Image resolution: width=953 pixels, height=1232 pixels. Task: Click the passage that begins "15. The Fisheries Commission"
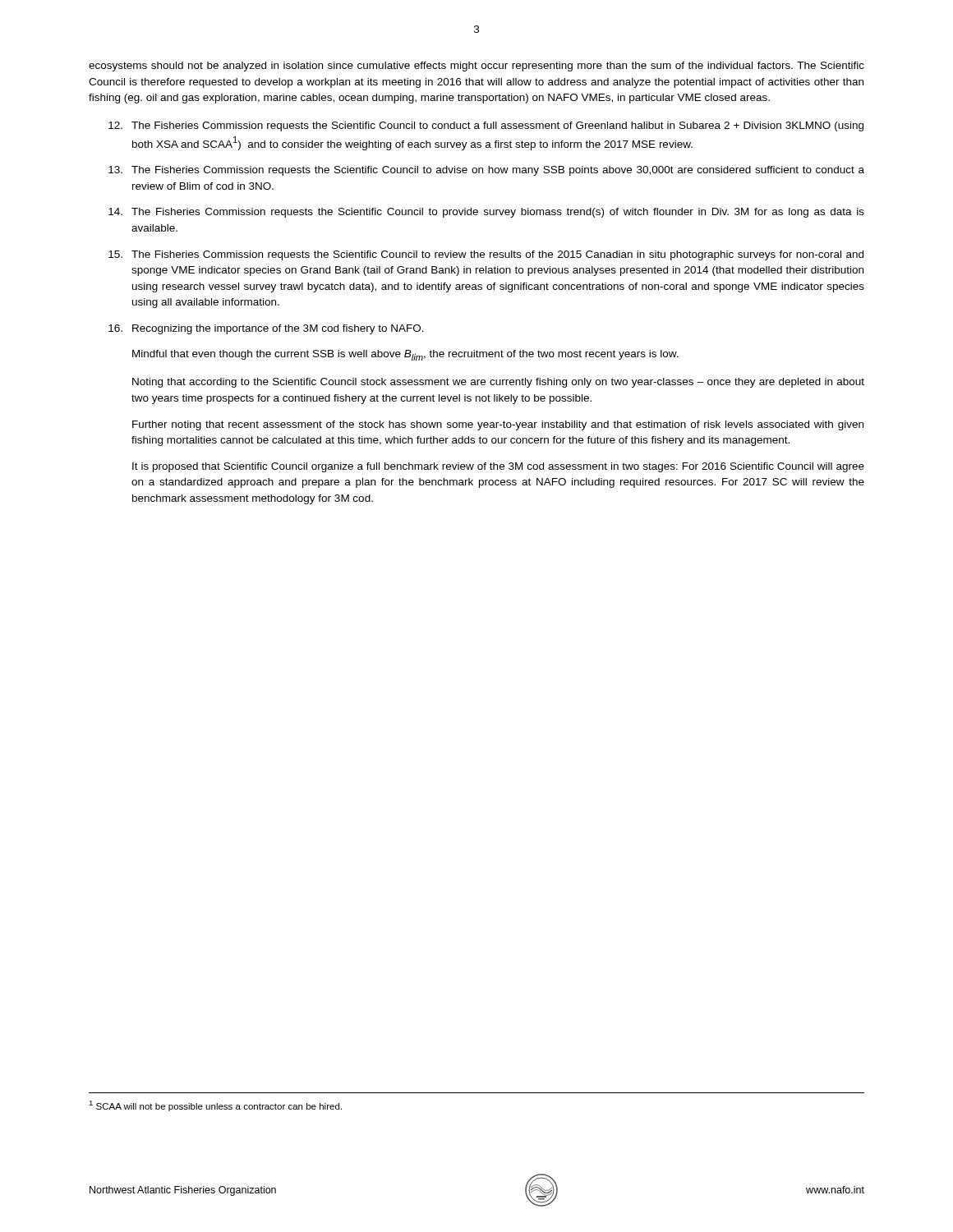476,278
